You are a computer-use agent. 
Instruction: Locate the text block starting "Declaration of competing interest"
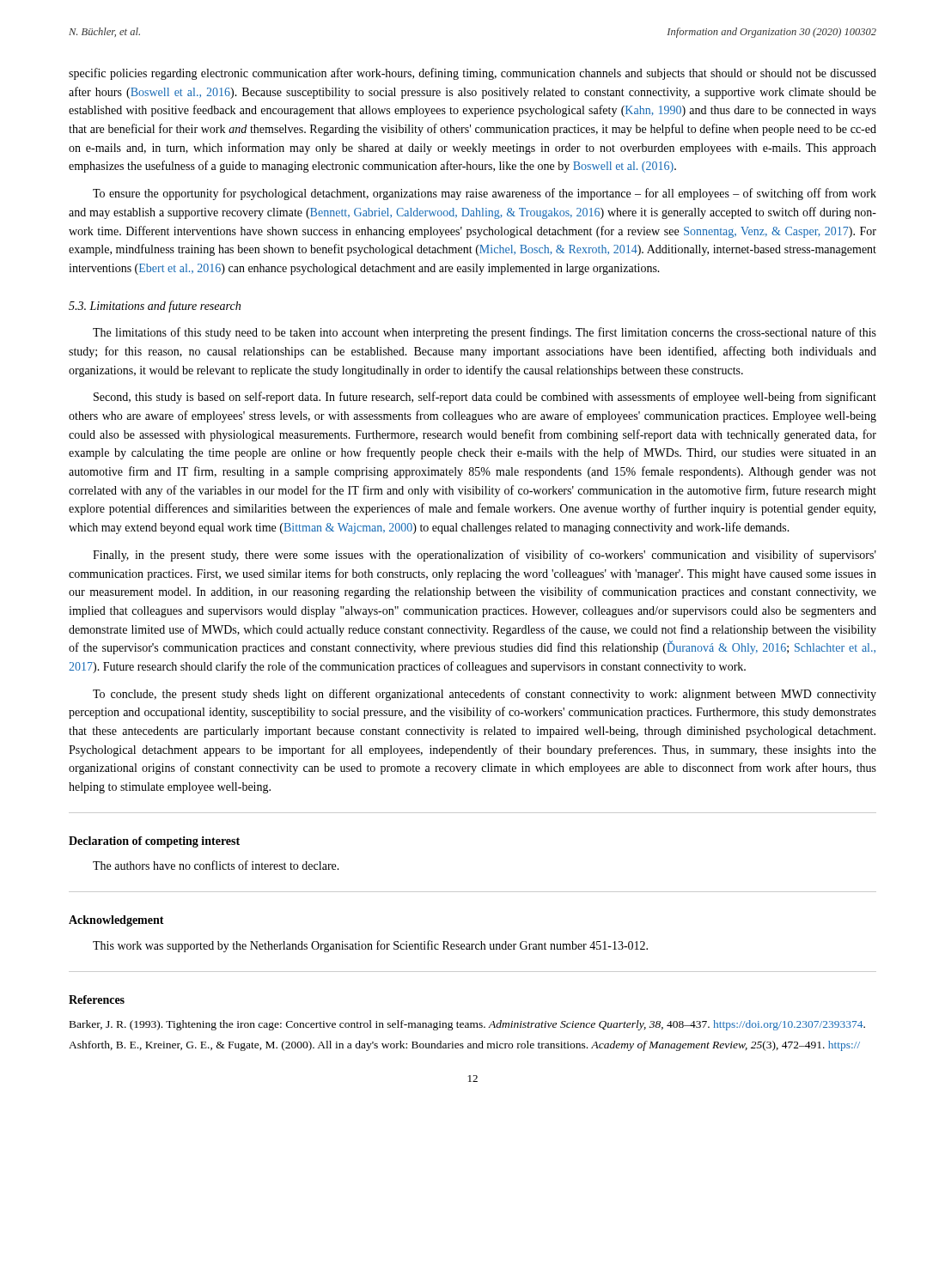[x=154, y=842]
